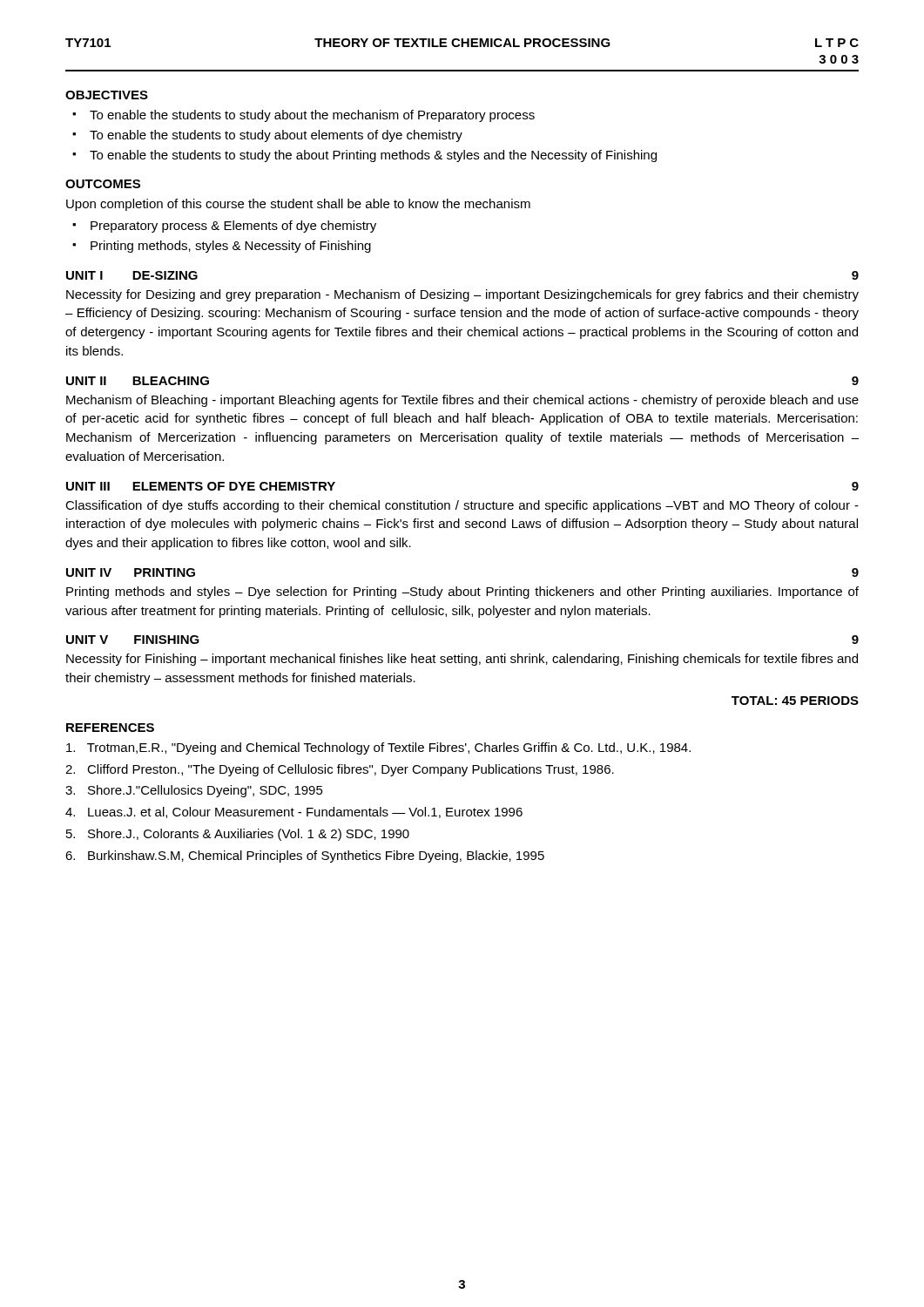Click where it says "Preparatory process & Elements of dye chemistry"
924x1307 pixels.
point(233,225)
